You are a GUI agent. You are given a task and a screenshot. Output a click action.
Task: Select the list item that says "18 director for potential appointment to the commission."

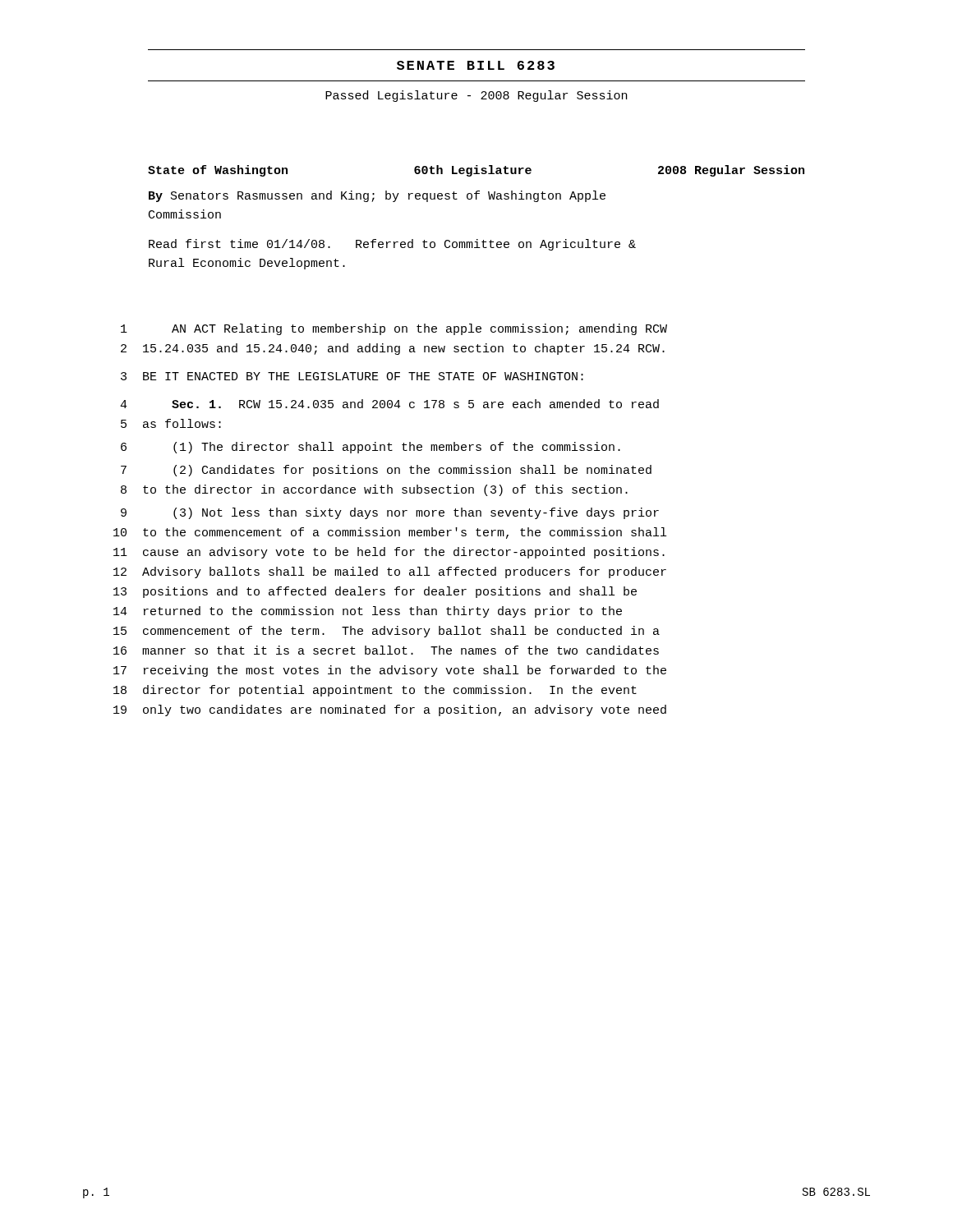476,692
